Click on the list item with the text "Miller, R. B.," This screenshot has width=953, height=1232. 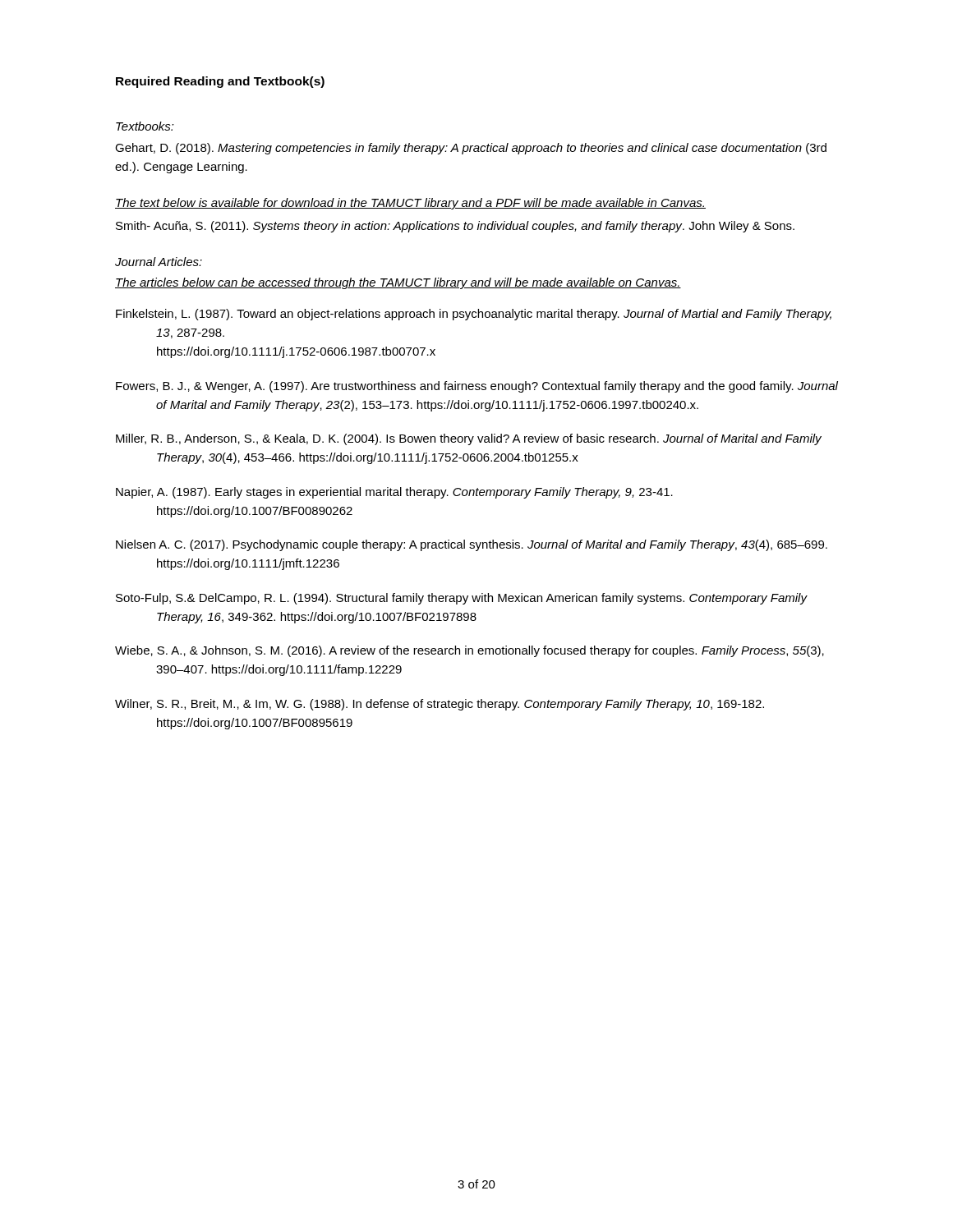coord(468,448)
